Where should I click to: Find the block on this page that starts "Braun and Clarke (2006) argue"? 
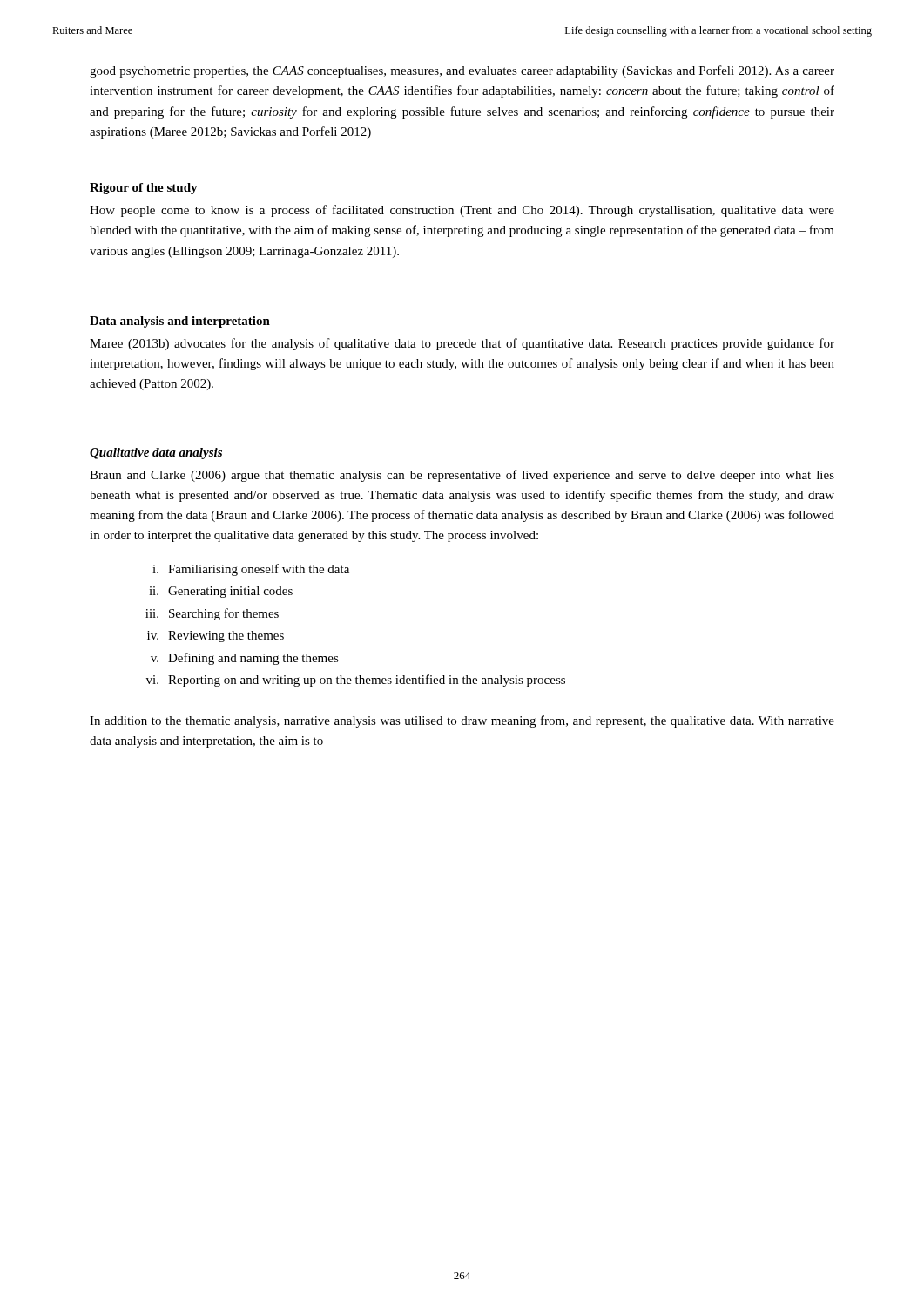pyautogui.click(x=462, y=505)
